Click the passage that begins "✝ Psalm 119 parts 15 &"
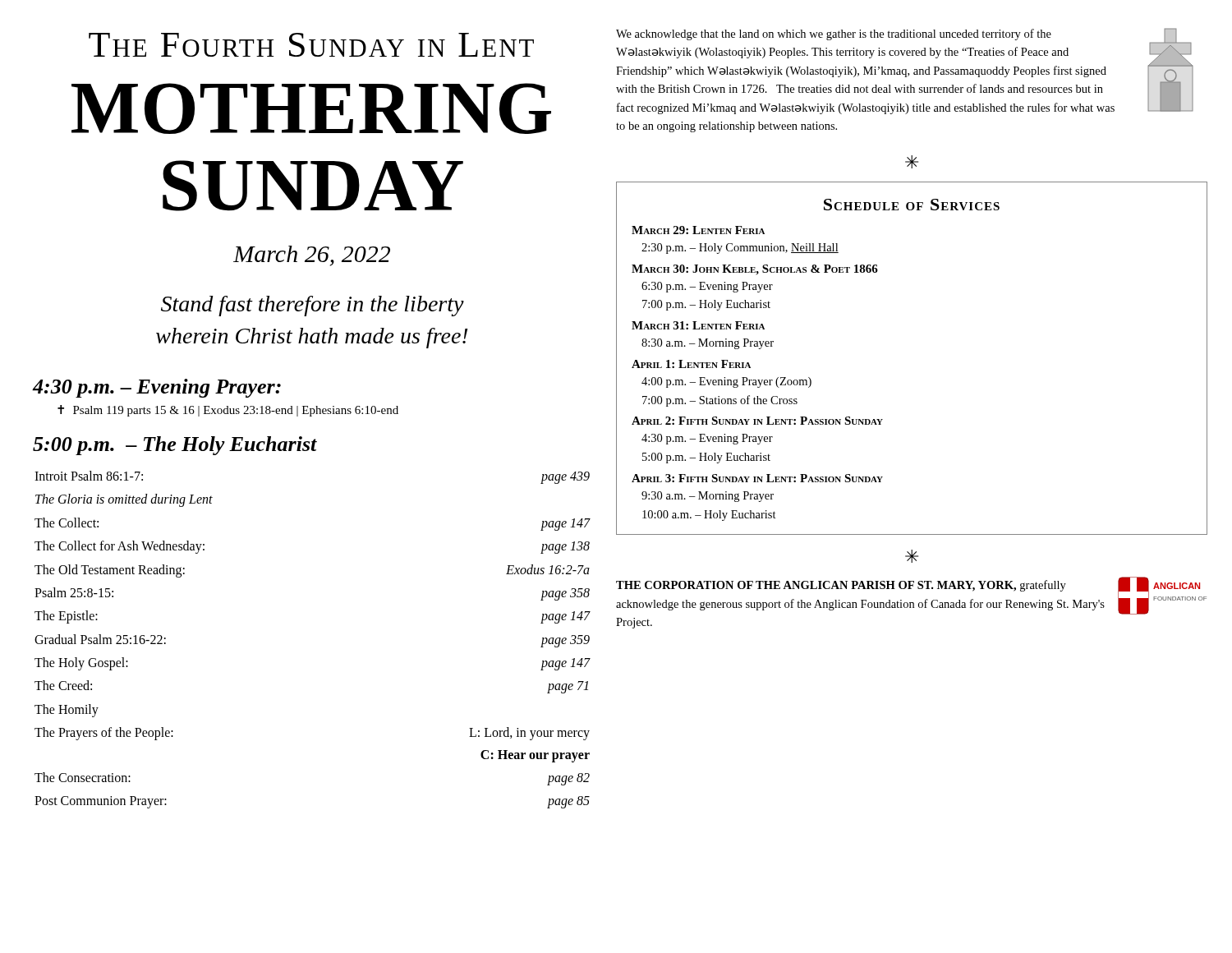The height and width of the screenshot is (953, 1232). click(x=227, y=410)
